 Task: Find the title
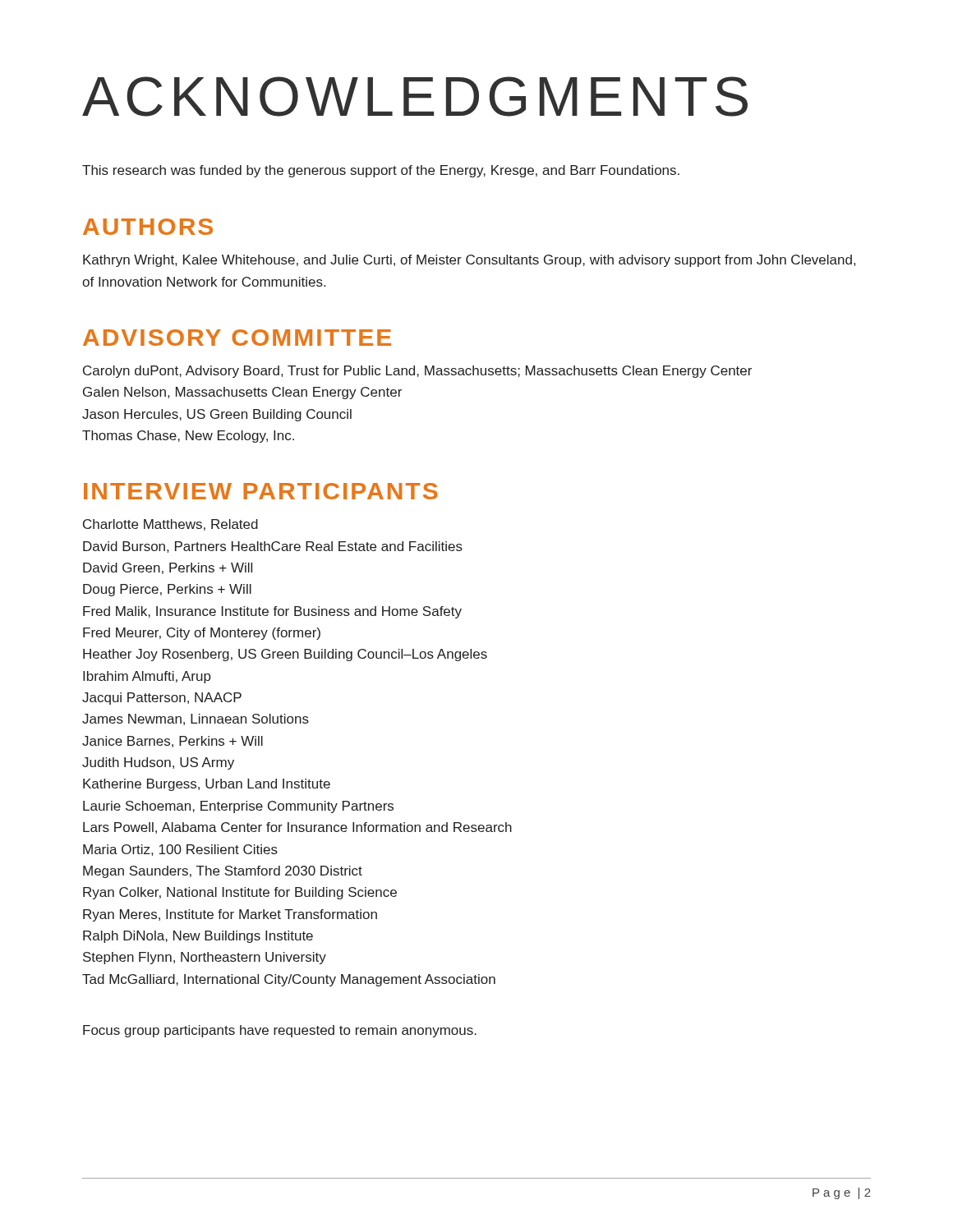(476, 96)
